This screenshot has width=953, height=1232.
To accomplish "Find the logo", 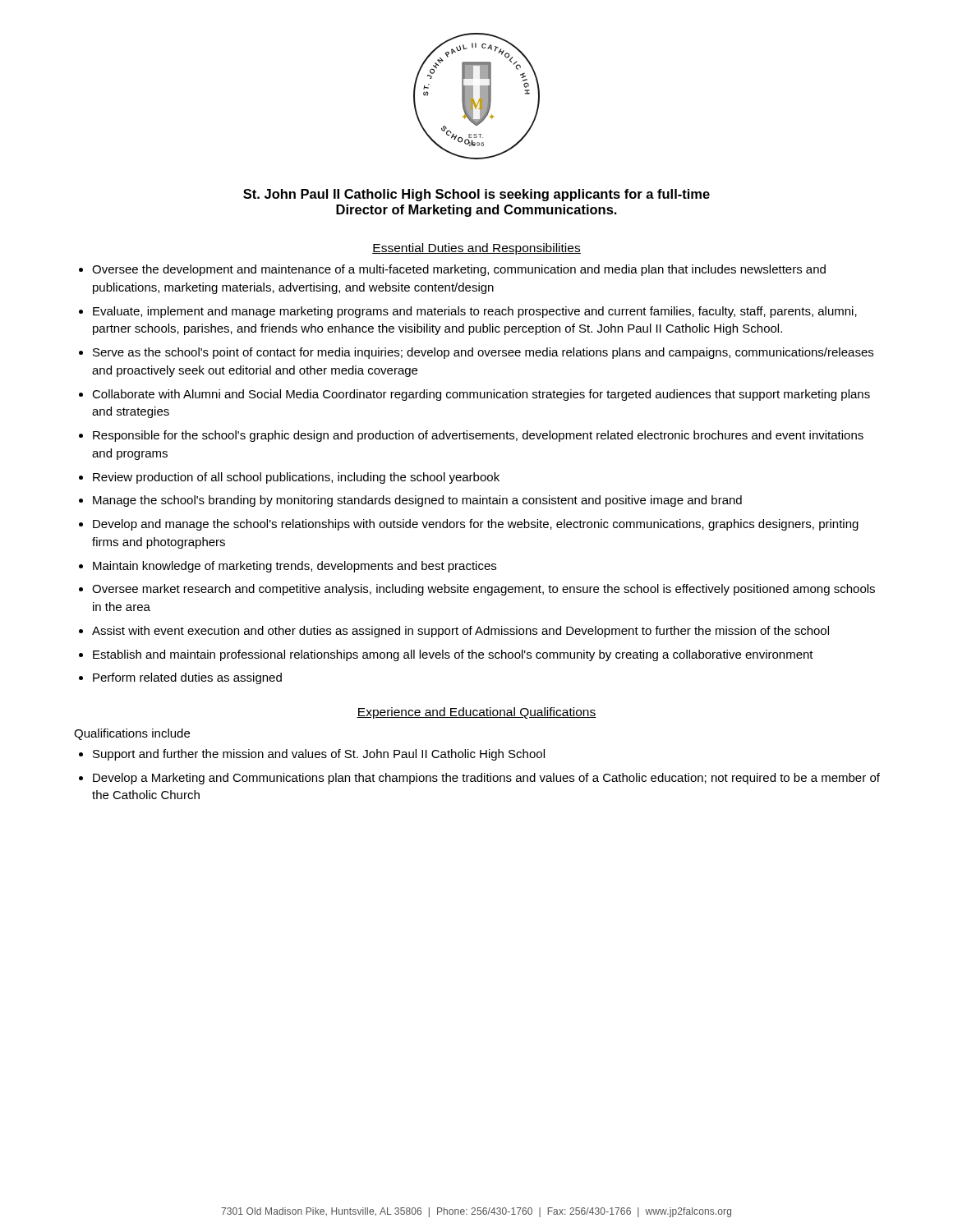I will pyautogui.click(x=476, y=86).
